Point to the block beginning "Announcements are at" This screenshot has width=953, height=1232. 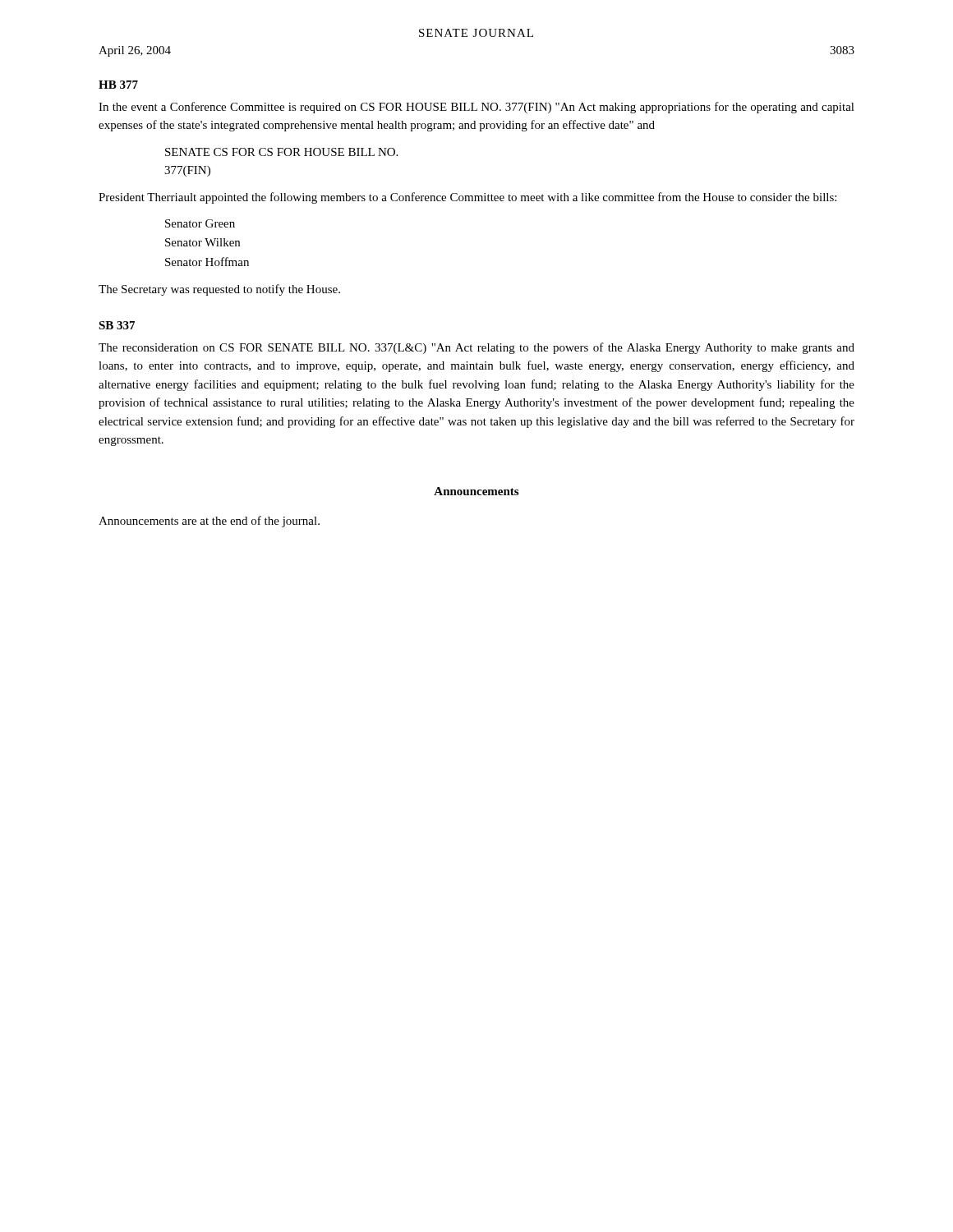pyautogui.click(x=209, y=521)
